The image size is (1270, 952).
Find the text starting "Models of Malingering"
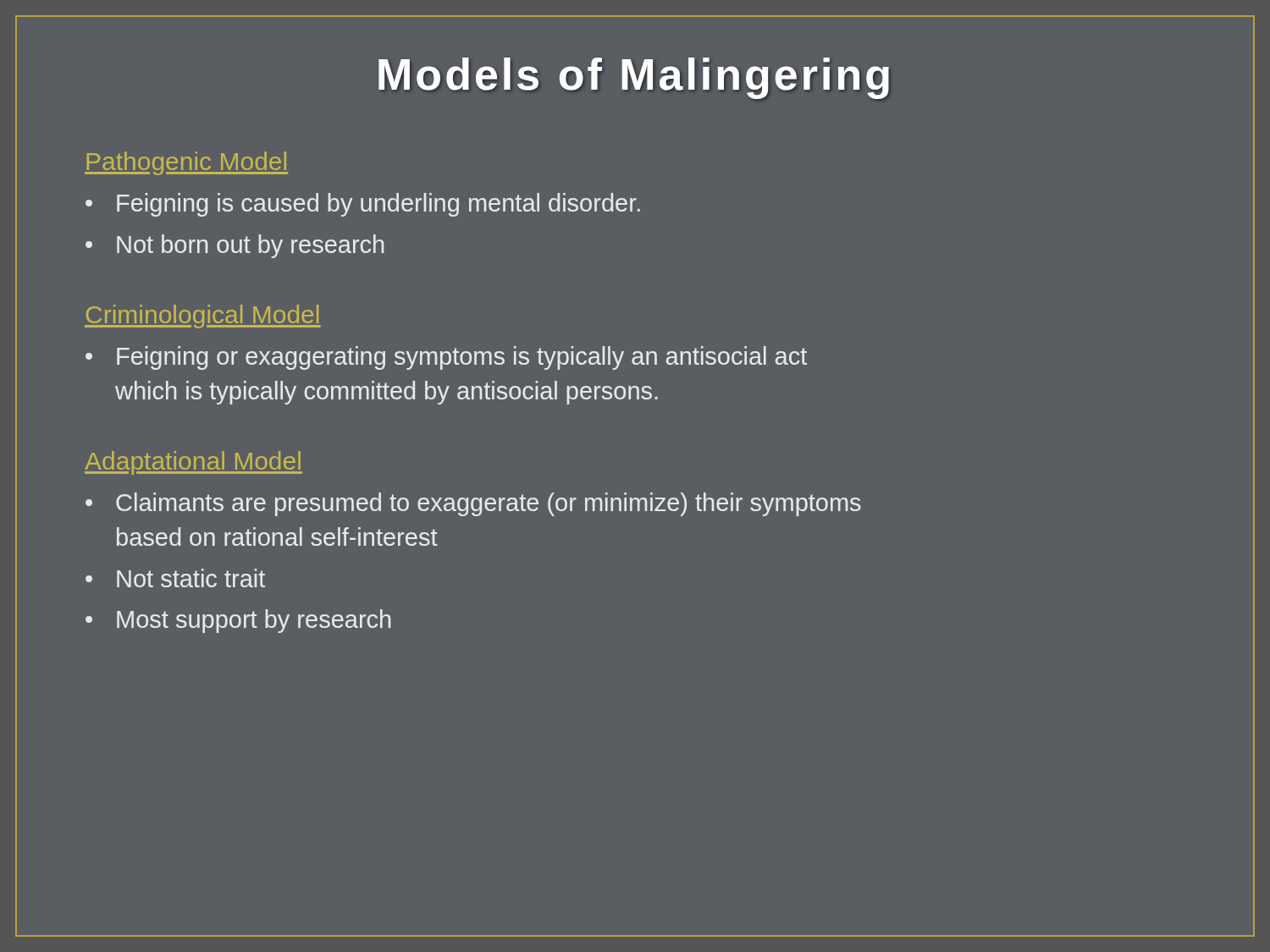(635, 74)
